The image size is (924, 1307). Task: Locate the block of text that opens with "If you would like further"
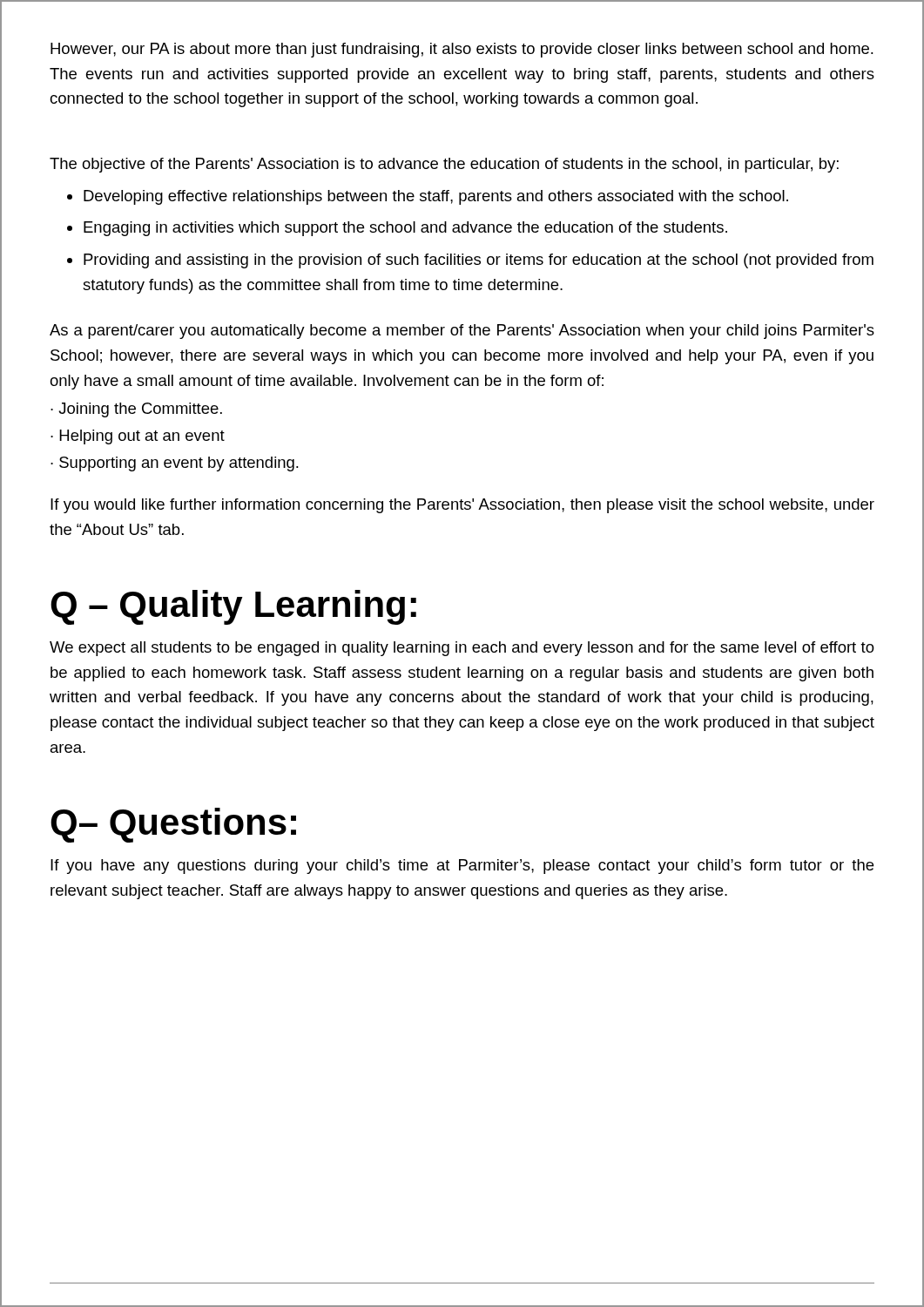[462, 517]
